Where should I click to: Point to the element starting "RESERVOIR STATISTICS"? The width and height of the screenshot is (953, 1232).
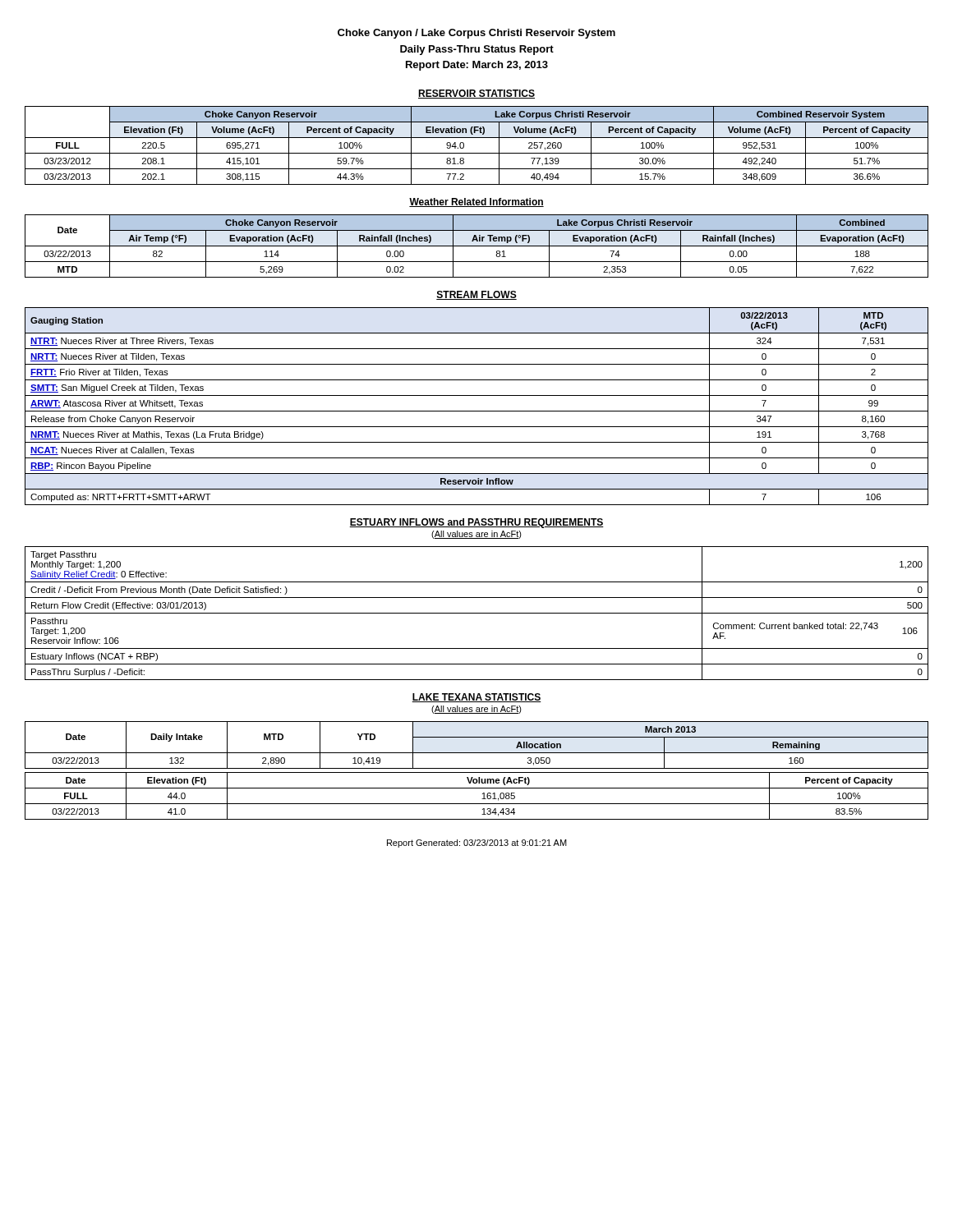click(476, 93)
